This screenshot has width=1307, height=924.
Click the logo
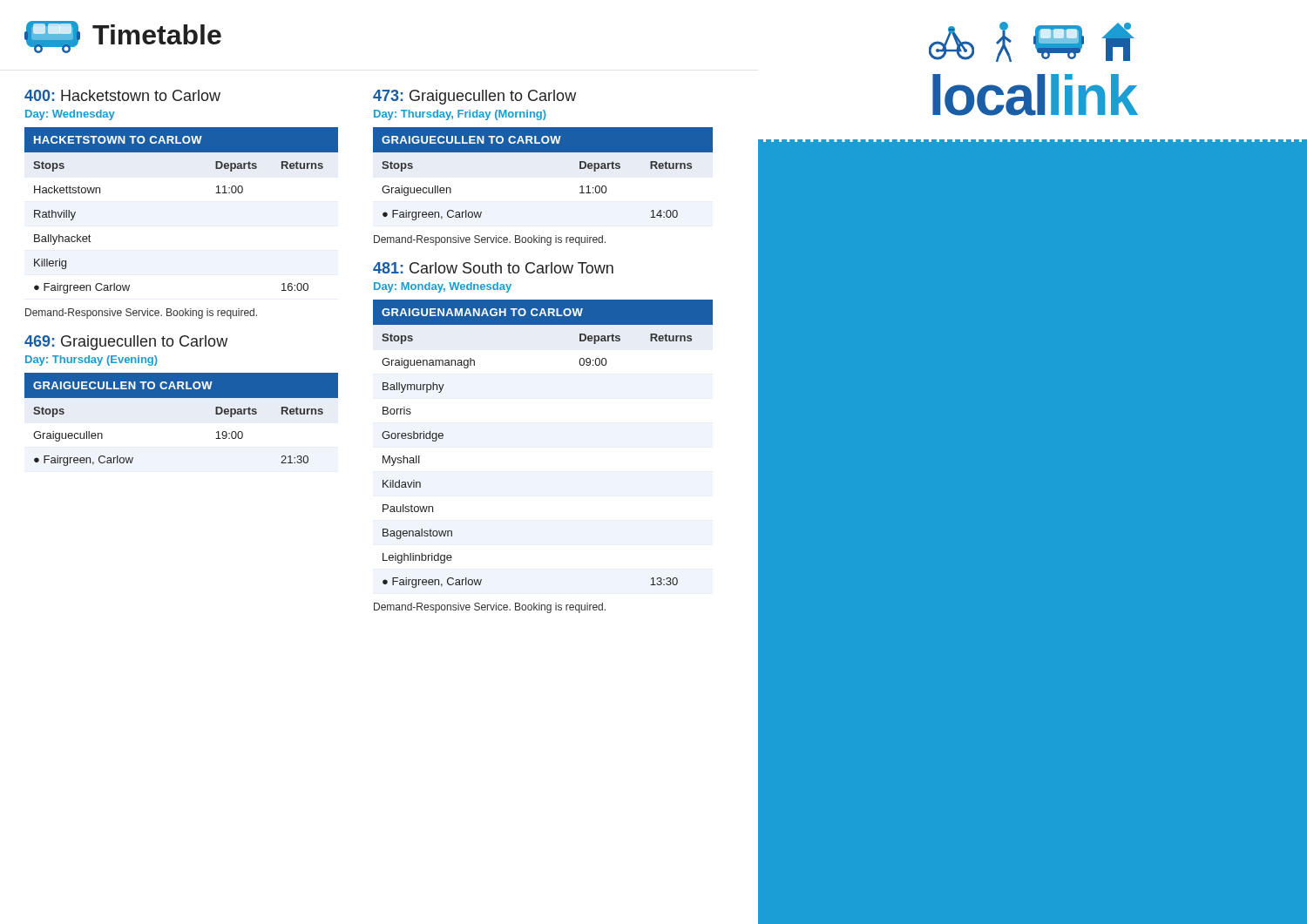1033,71
